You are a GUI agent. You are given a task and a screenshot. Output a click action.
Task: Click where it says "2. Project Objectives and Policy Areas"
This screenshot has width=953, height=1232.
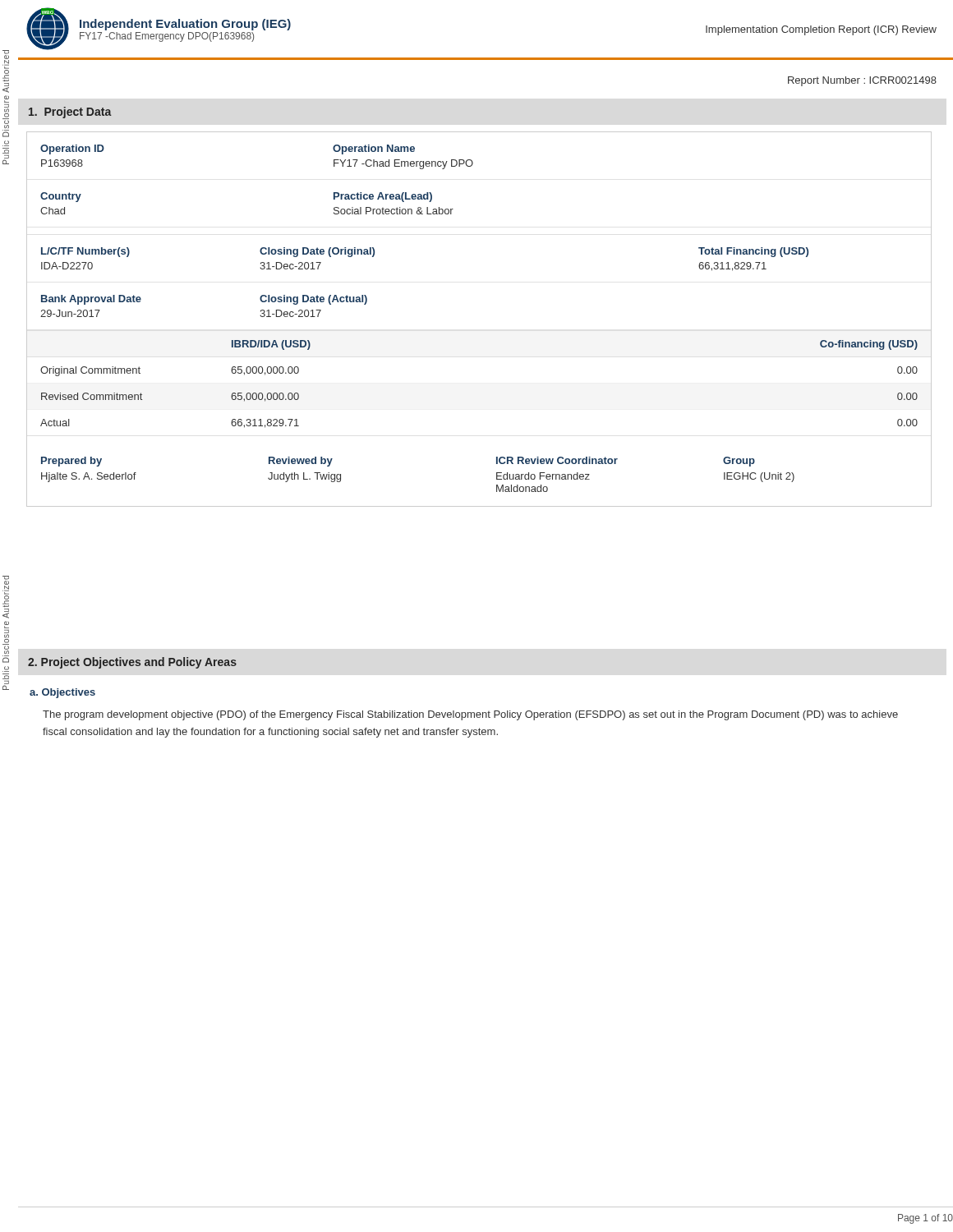point(132,662)
